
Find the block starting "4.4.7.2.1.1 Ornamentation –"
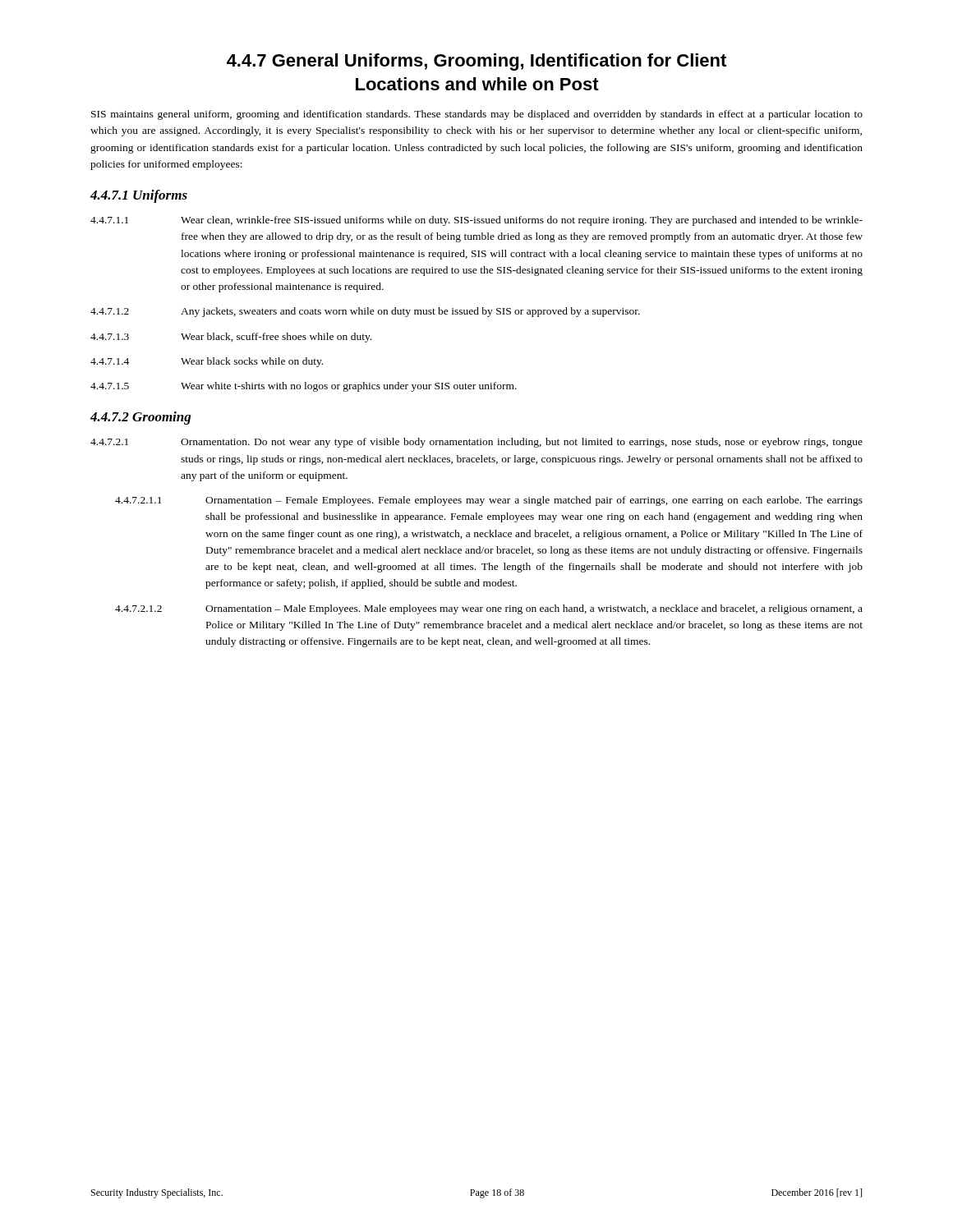(x=476, y=542)
